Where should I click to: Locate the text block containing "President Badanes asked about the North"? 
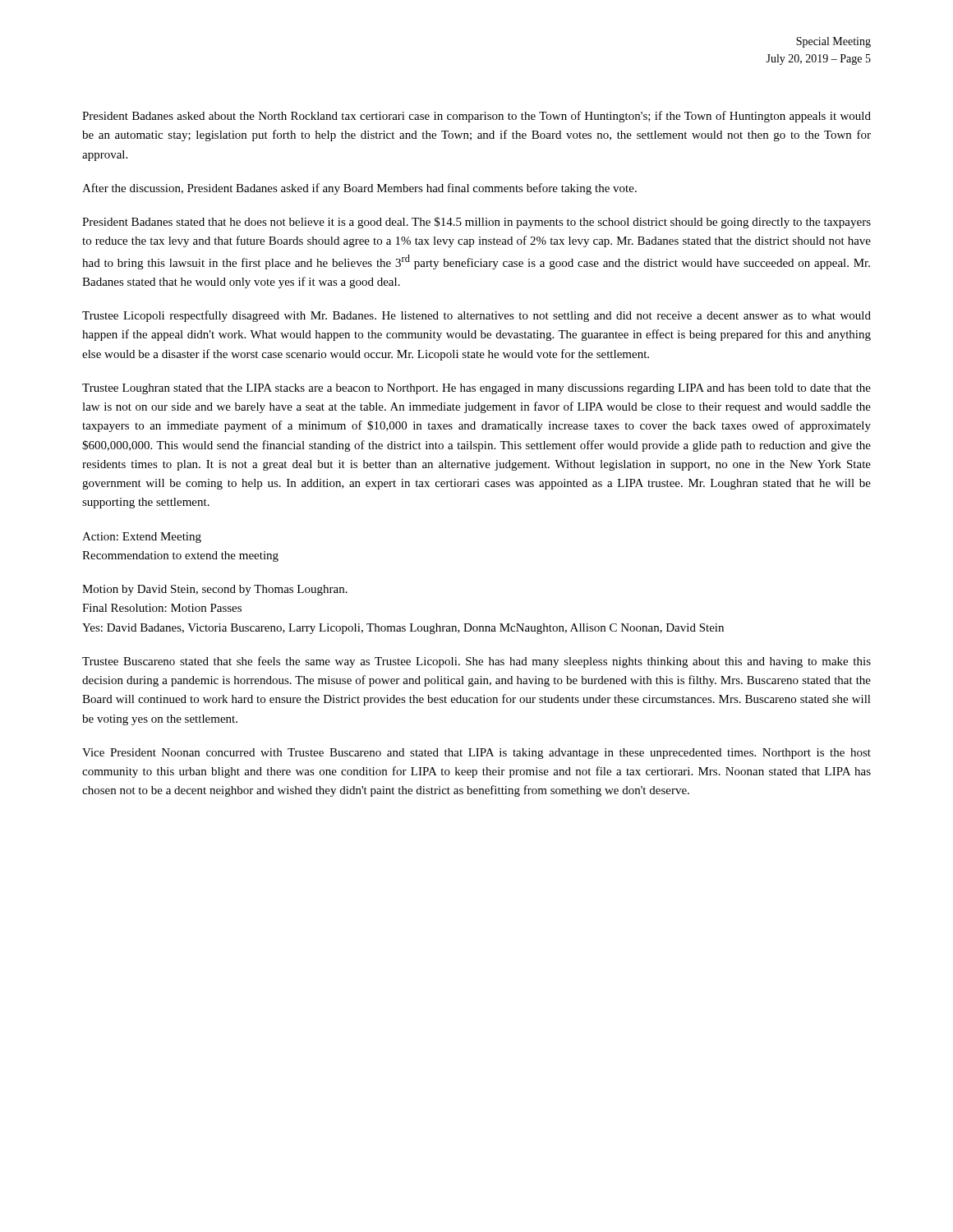(x=476, y=135)
